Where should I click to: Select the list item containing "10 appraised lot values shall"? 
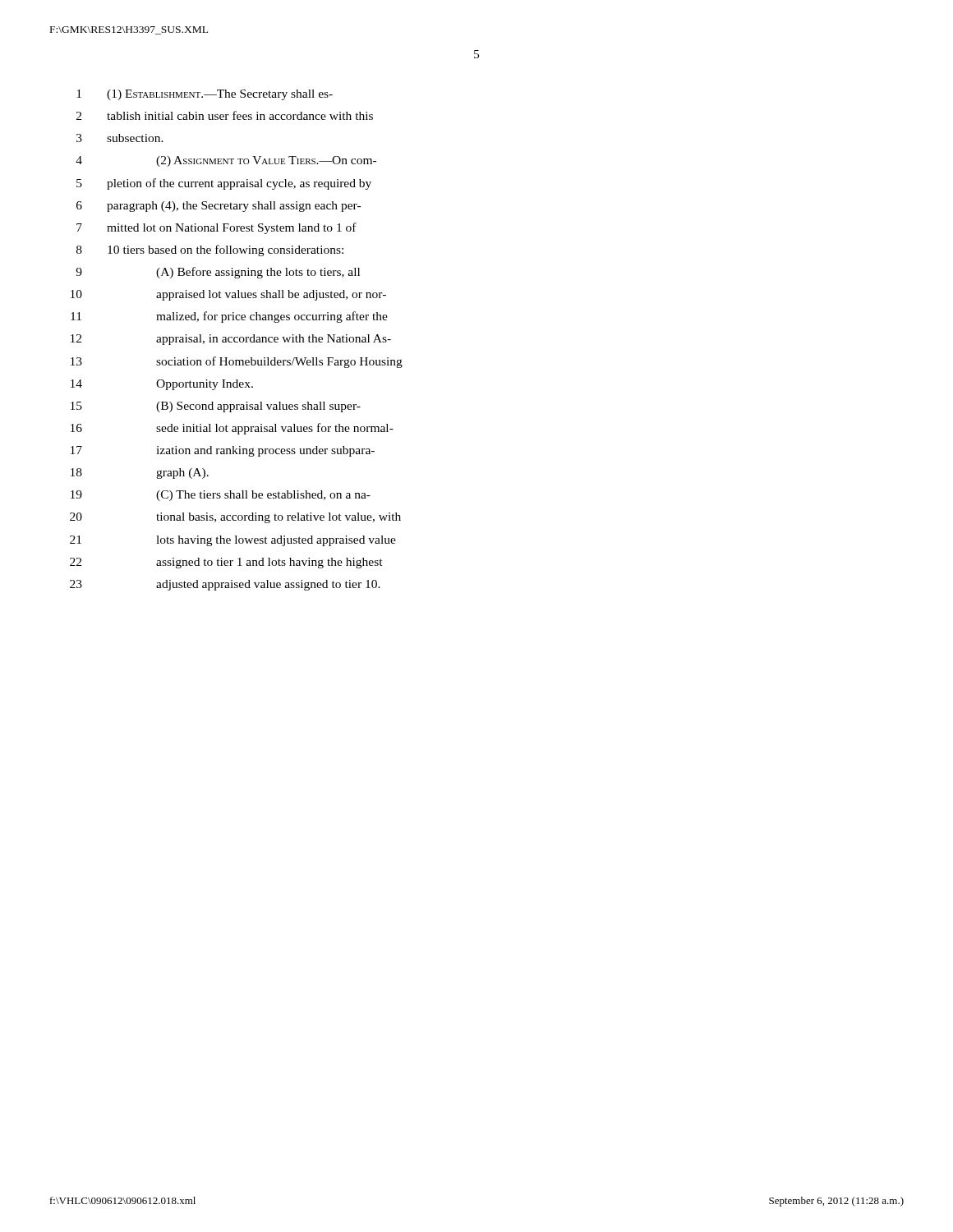click(x=228, y=295)
